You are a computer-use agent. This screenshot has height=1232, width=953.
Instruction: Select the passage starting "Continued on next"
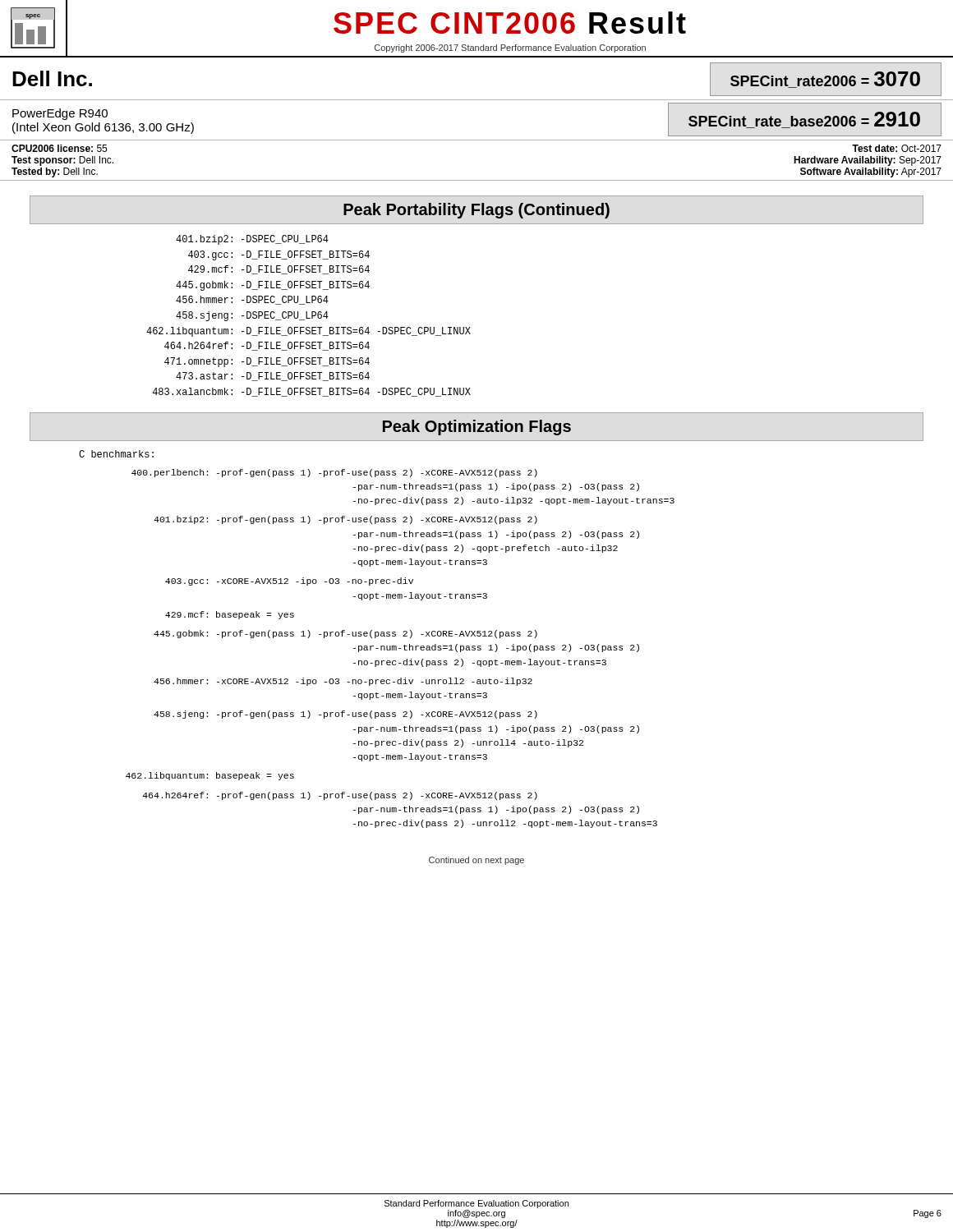pyautogui.click(x=476, y=860)
